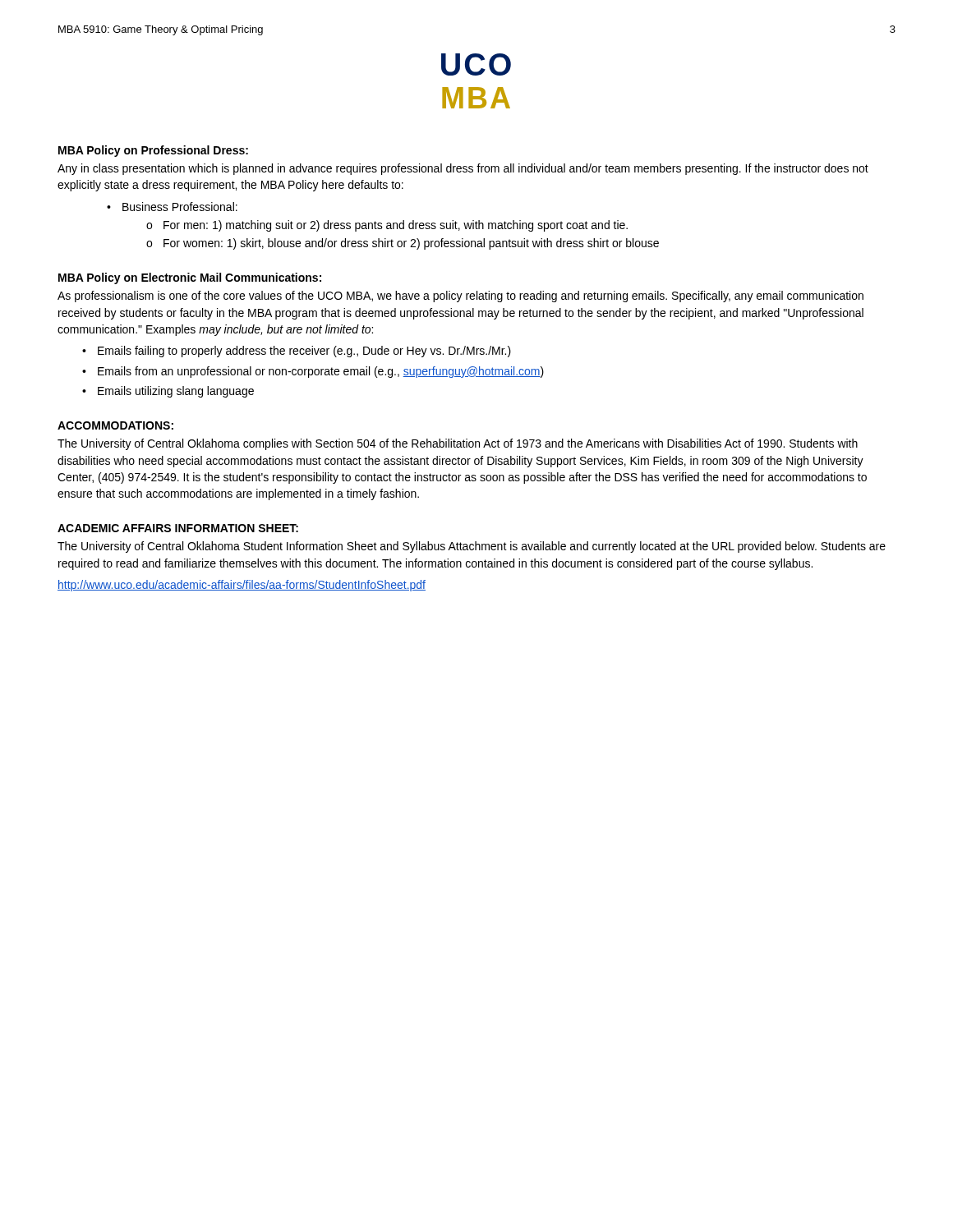Find the block on this page that starts "Any in class presentation"
953x1232 pixels.
coord(476,177)
